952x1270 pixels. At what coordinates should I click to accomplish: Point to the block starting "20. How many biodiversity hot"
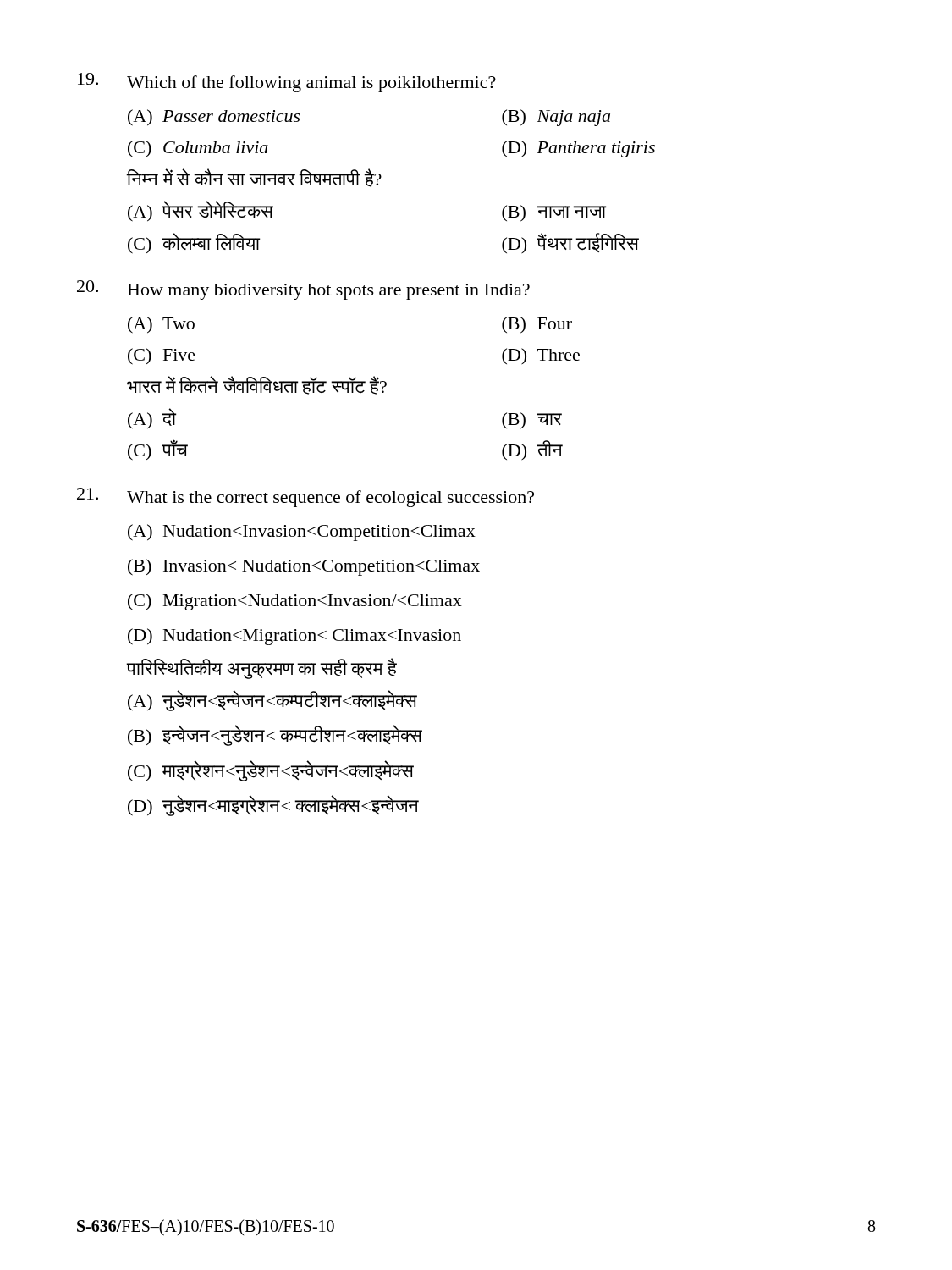(x=476, y=289)
